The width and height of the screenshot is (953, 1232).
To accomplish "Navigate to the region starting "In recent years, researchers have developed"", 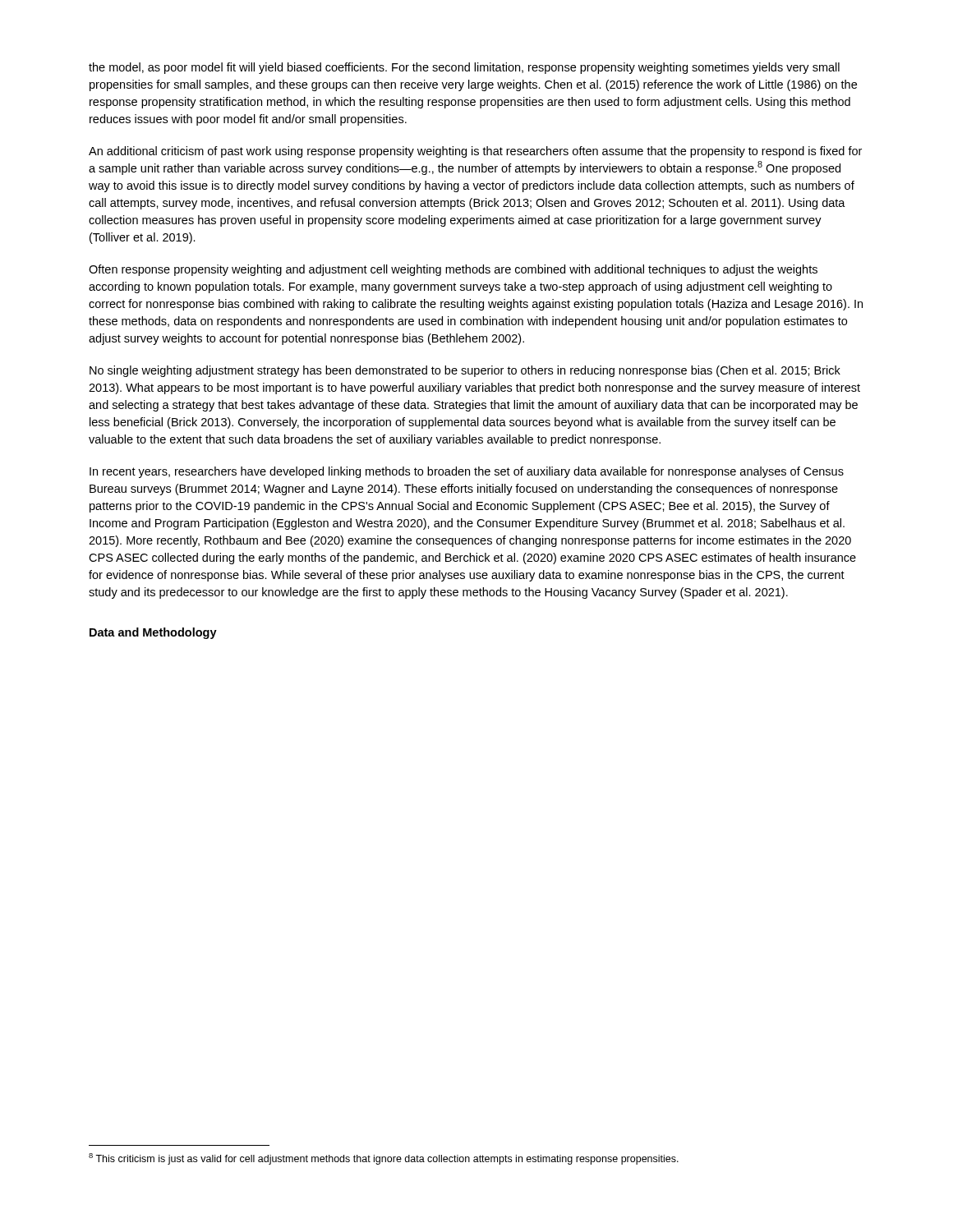I will pos(472,532).
